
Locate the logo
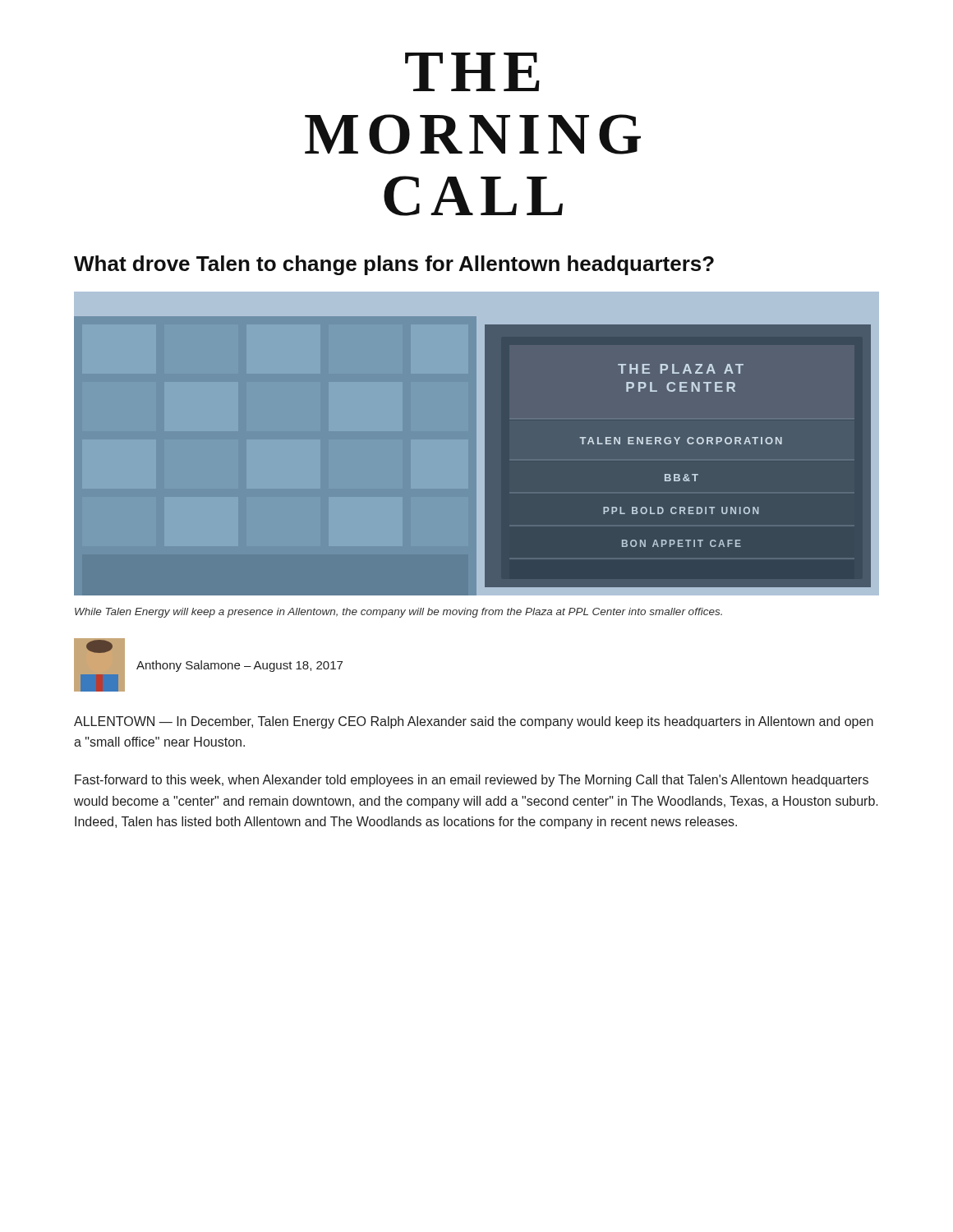[x=476, y=134]
